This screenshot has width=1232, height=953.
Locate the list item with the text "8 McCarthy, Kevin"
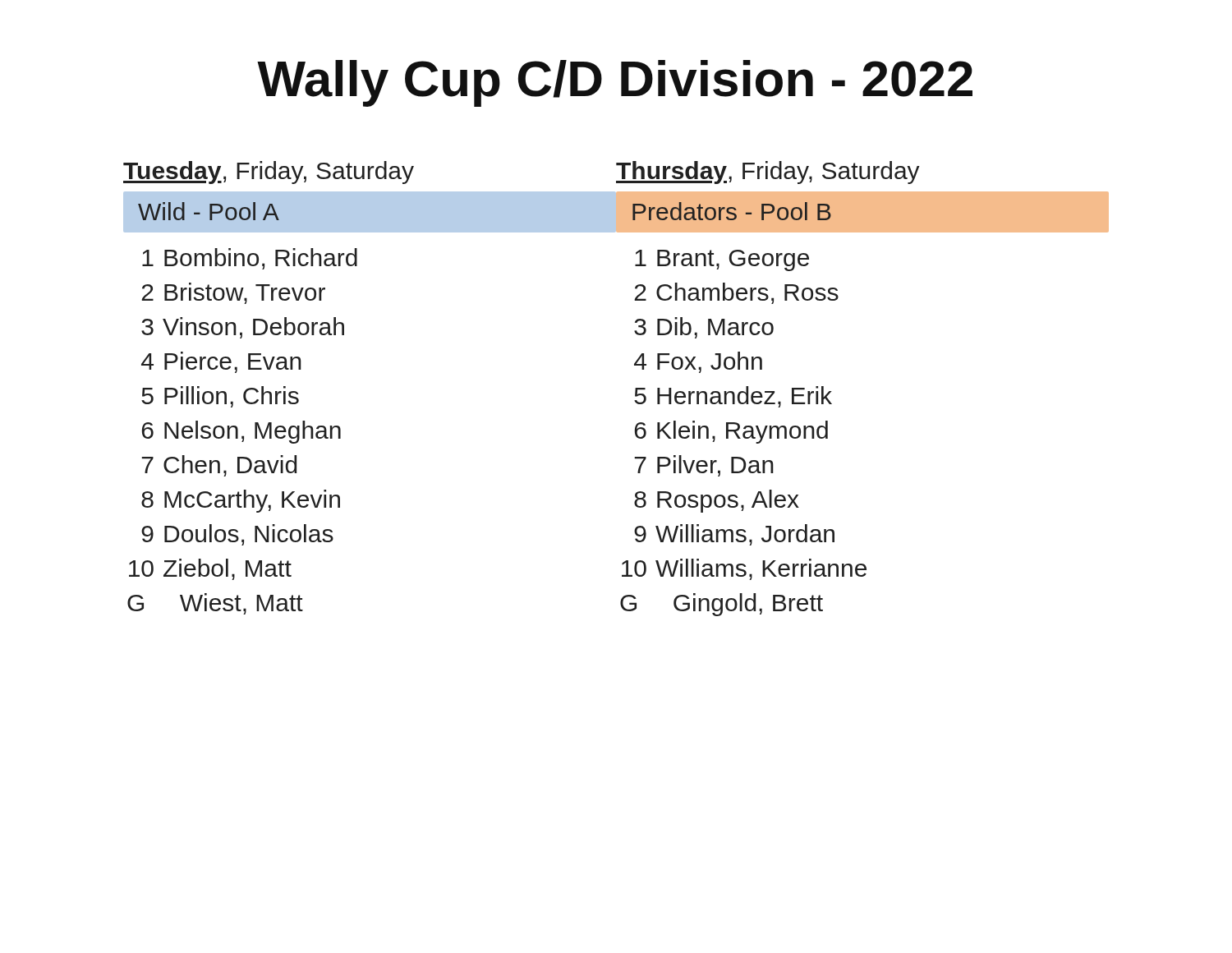tap(232, 500)
